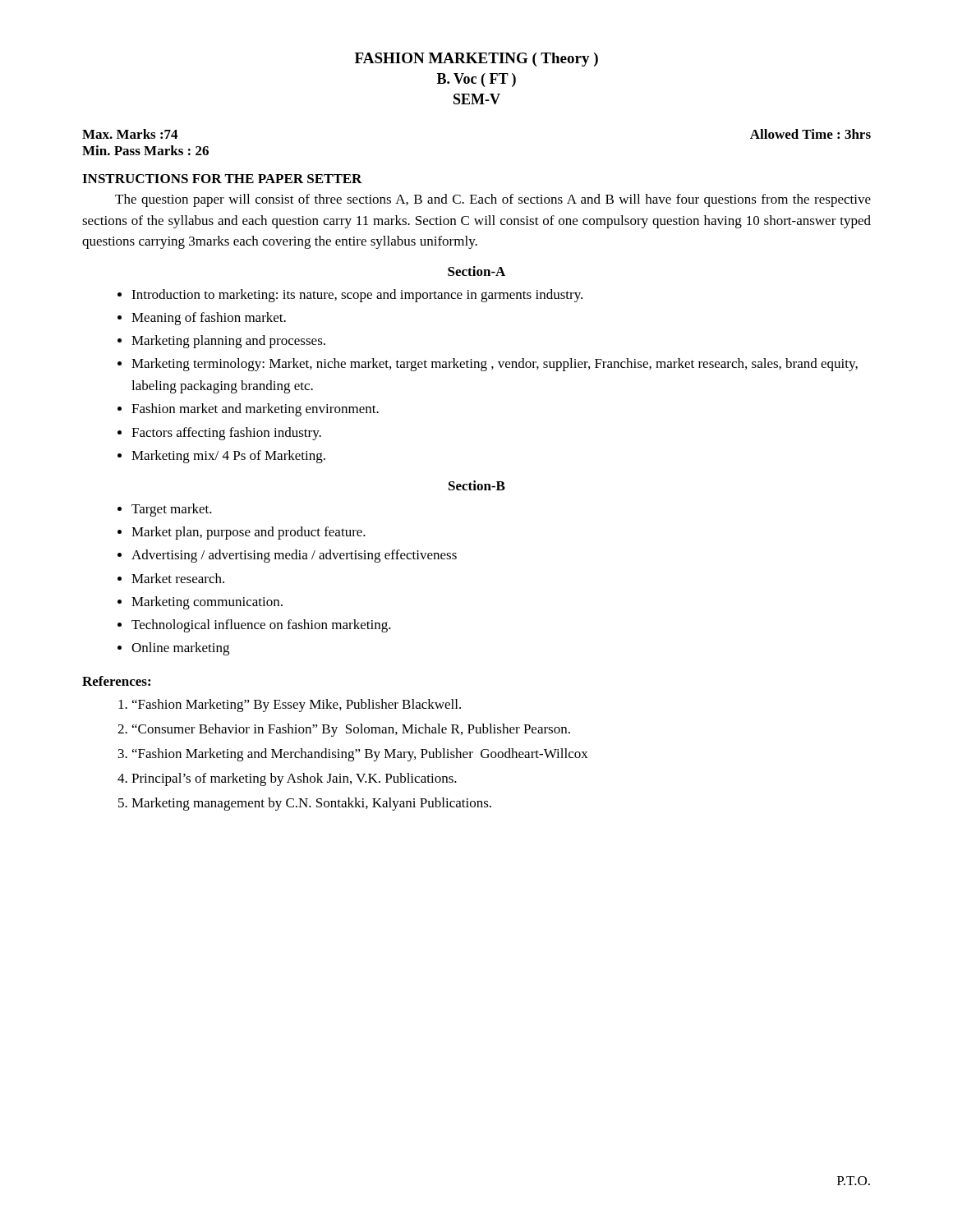Viewport: 953px width, 1232px height.
Task: Click the section header that begins "INSTRUCTIONS FOR THE"
Action: pos(222,179)
